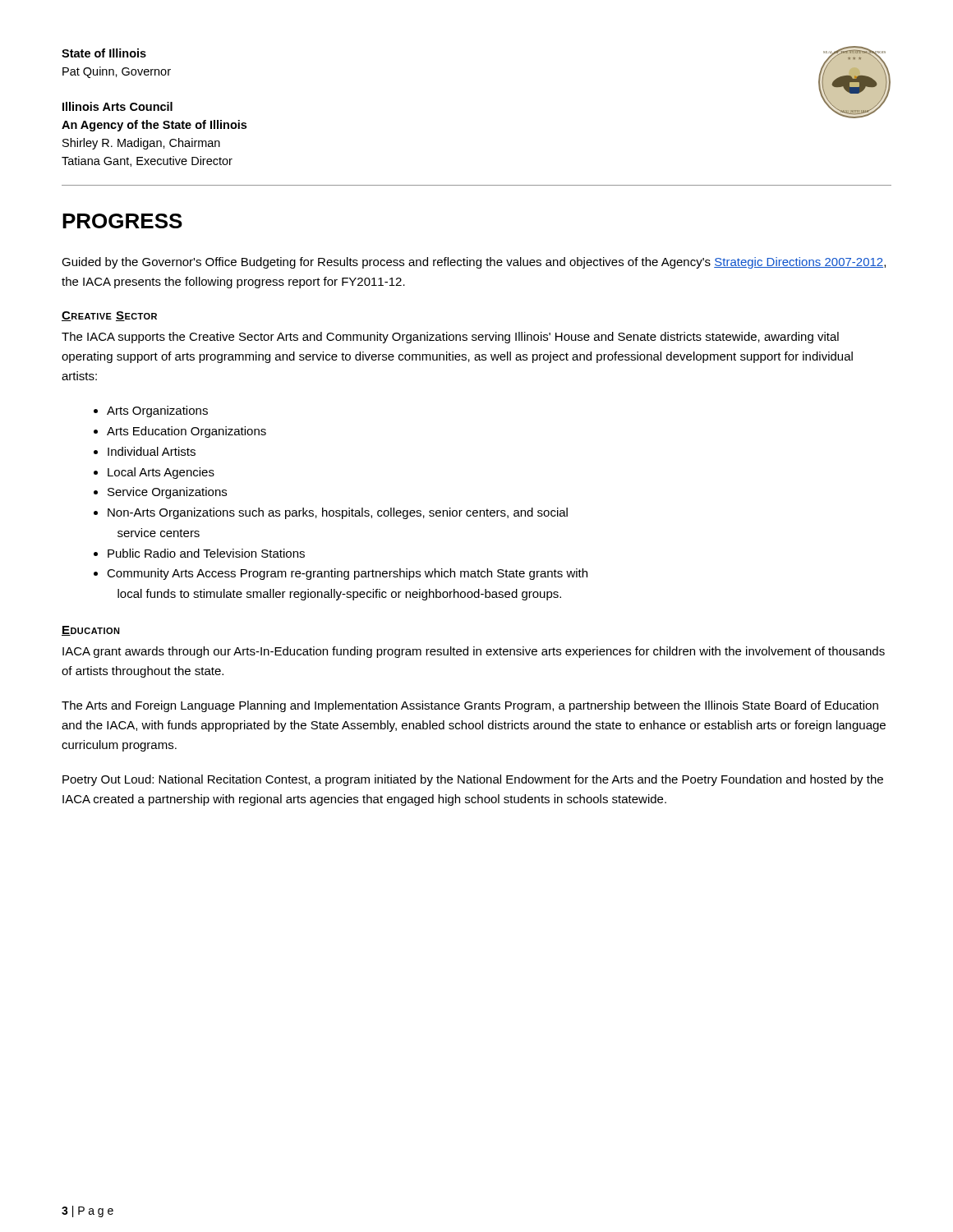The image size is (953, 1232).
Task: Locate the block of text that opens with "The Arts and Foreign"
Action: [474, 725]
